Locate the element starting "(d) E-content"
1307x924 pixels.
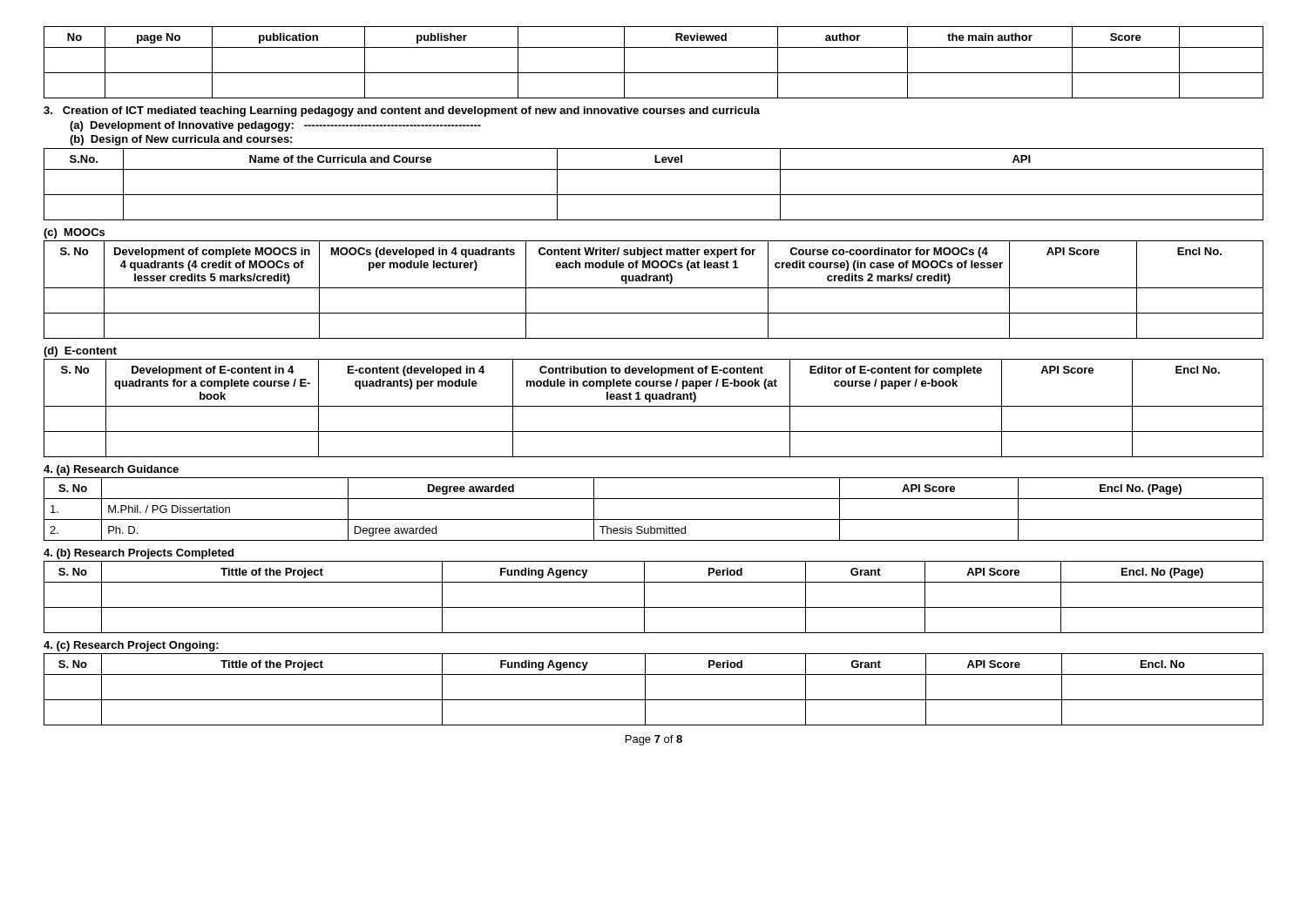(x=80, y=351)
